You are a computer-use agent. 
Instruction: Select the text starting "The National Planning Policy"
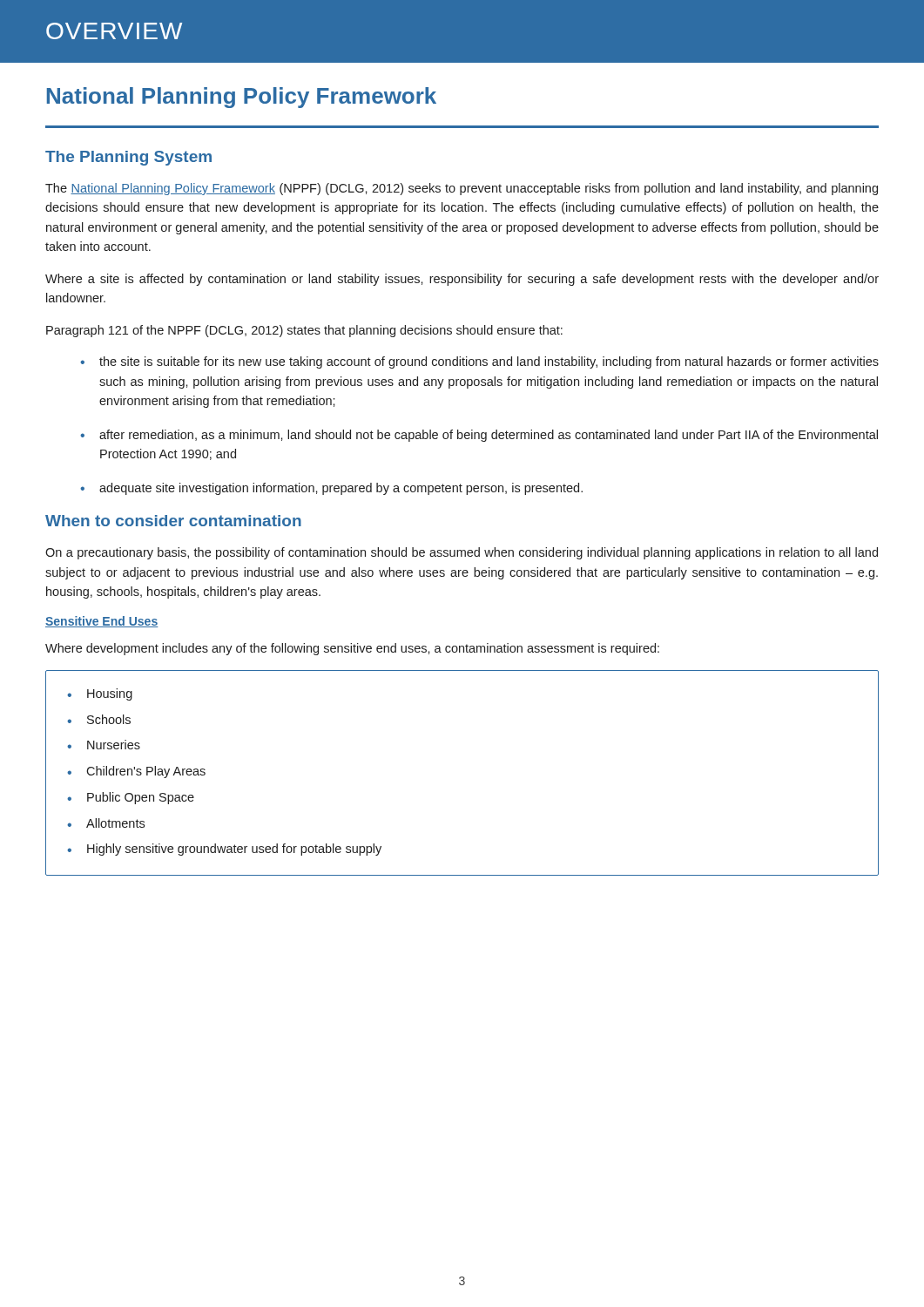[x=462, y=218]
